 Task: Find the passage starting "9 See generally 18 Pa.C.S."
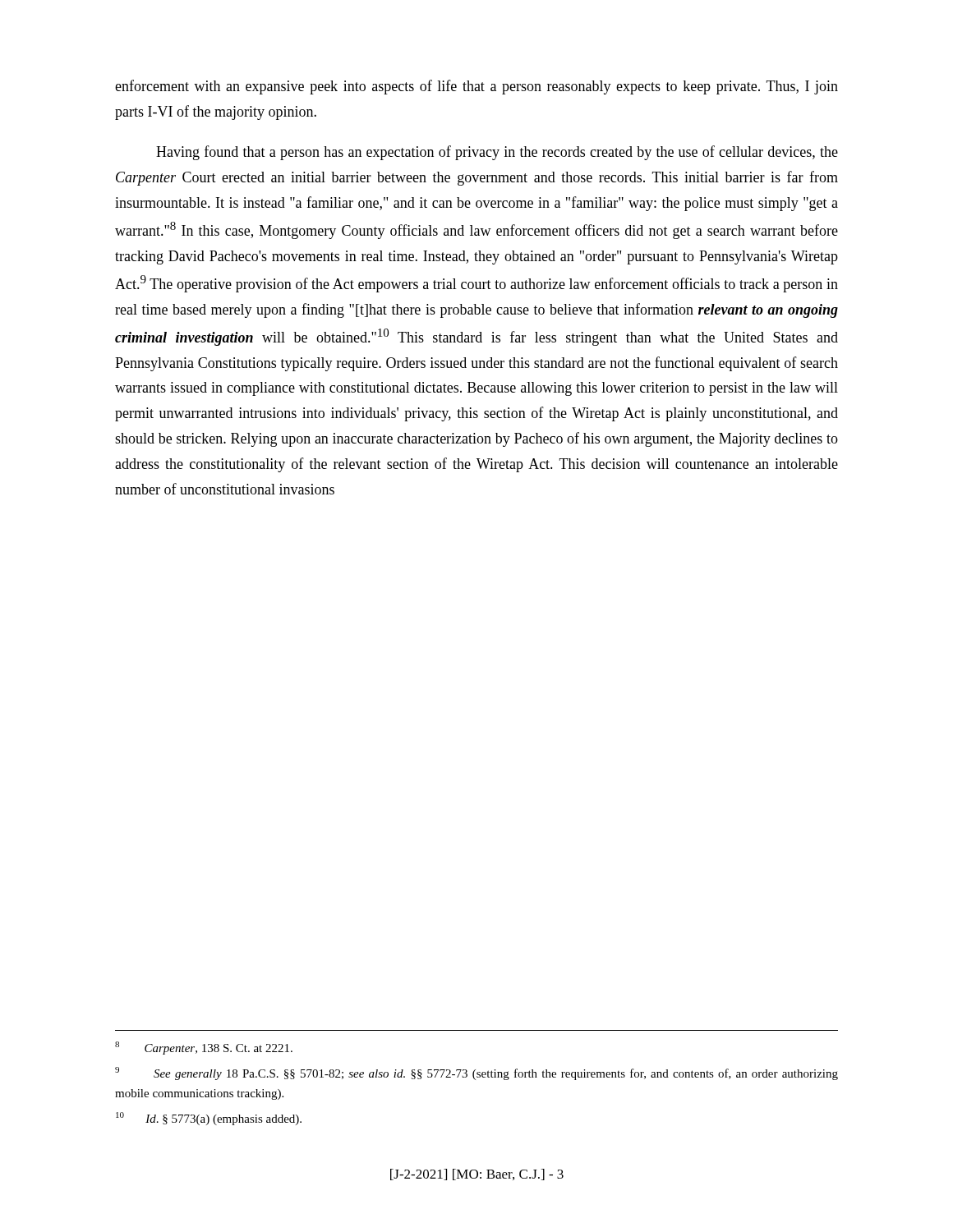point(476,1082)
